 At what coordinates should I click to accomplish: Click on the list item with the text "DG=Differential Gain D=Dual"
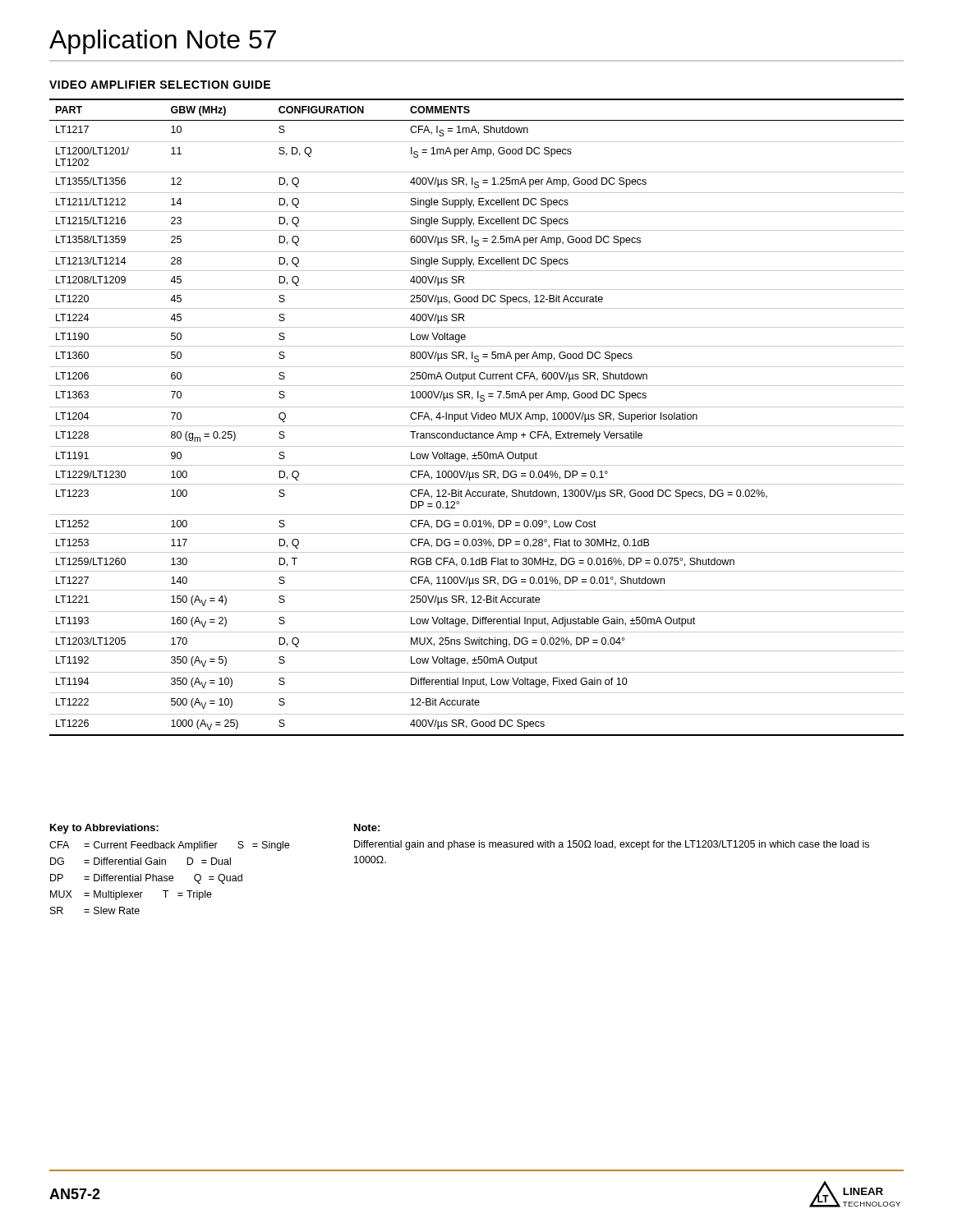tap(140, 862)
